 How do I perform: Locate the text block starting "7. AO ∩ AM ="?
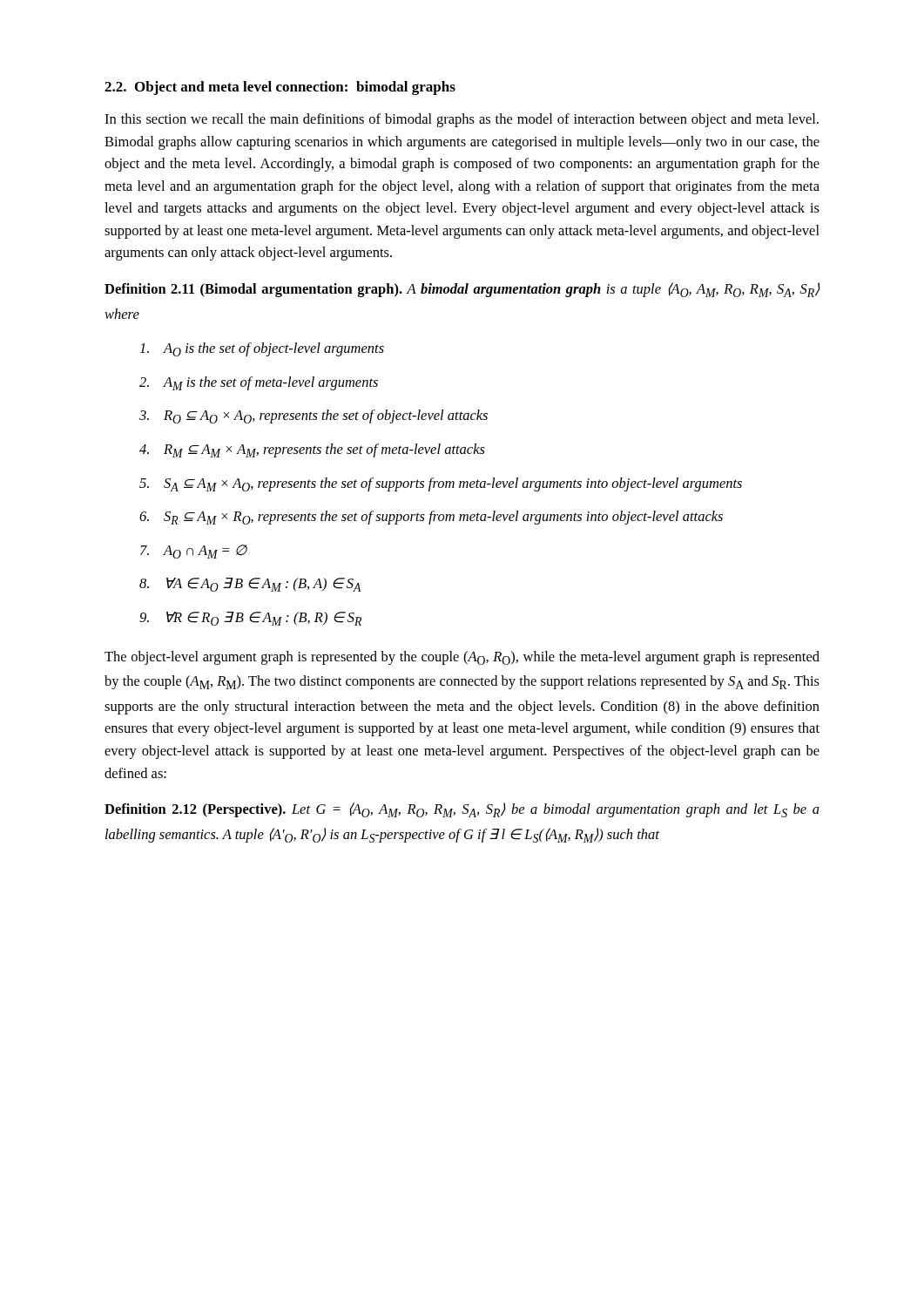[194, 552]
